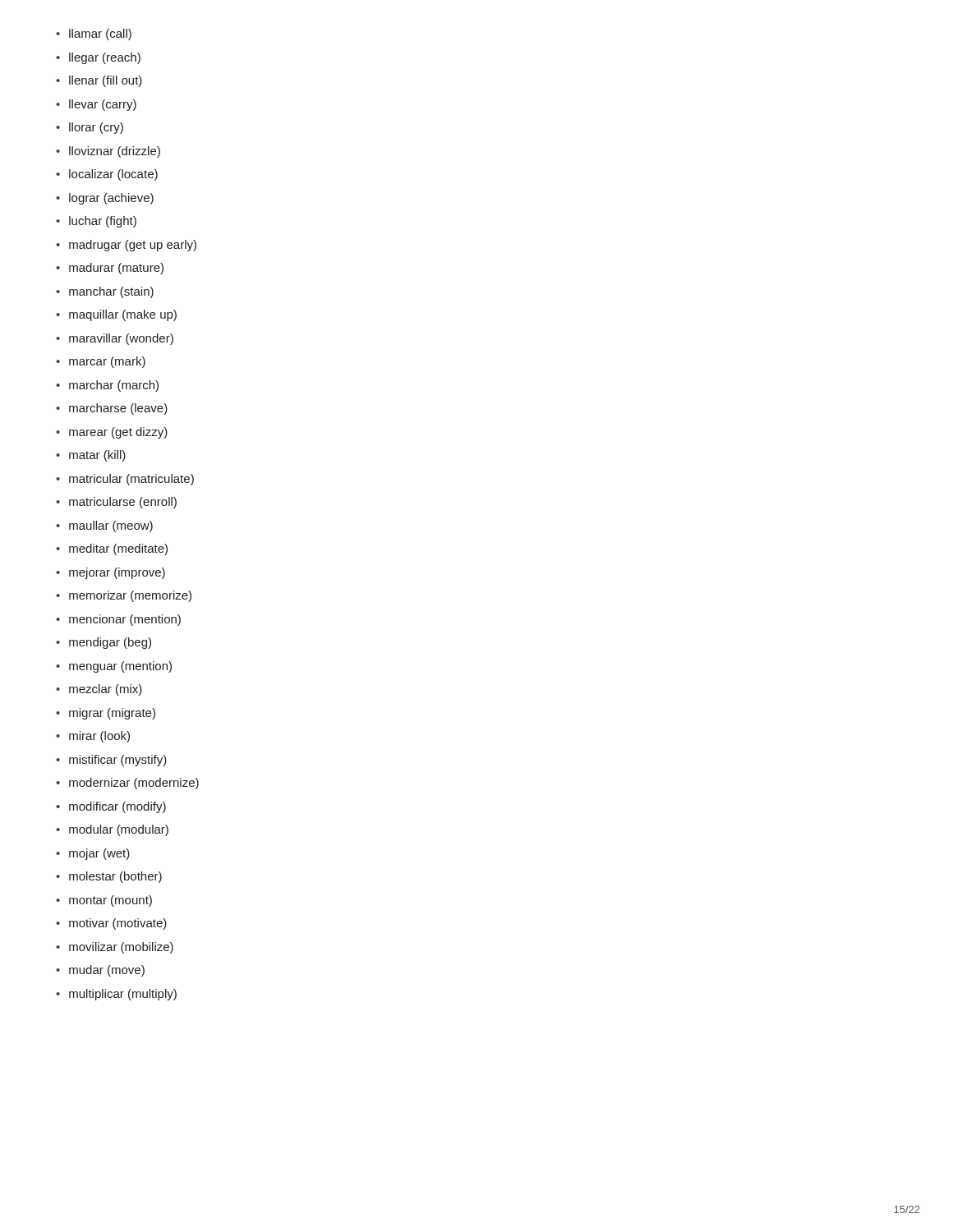Select the passage starting "mirar (look)"

click(93, 737)
